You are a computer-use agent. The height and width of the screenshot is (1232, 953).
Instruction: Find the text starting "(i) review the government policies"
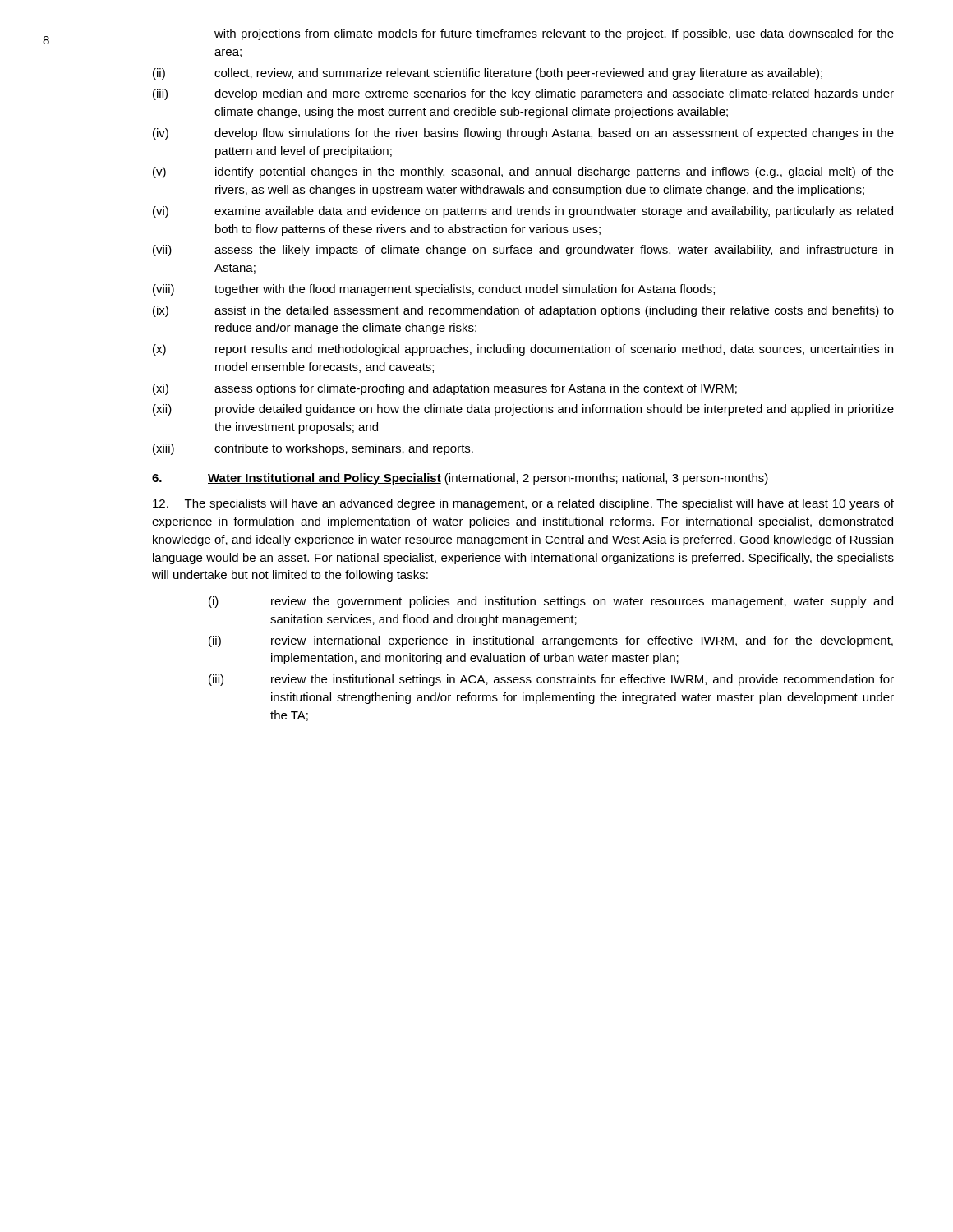tap(551, 610)
